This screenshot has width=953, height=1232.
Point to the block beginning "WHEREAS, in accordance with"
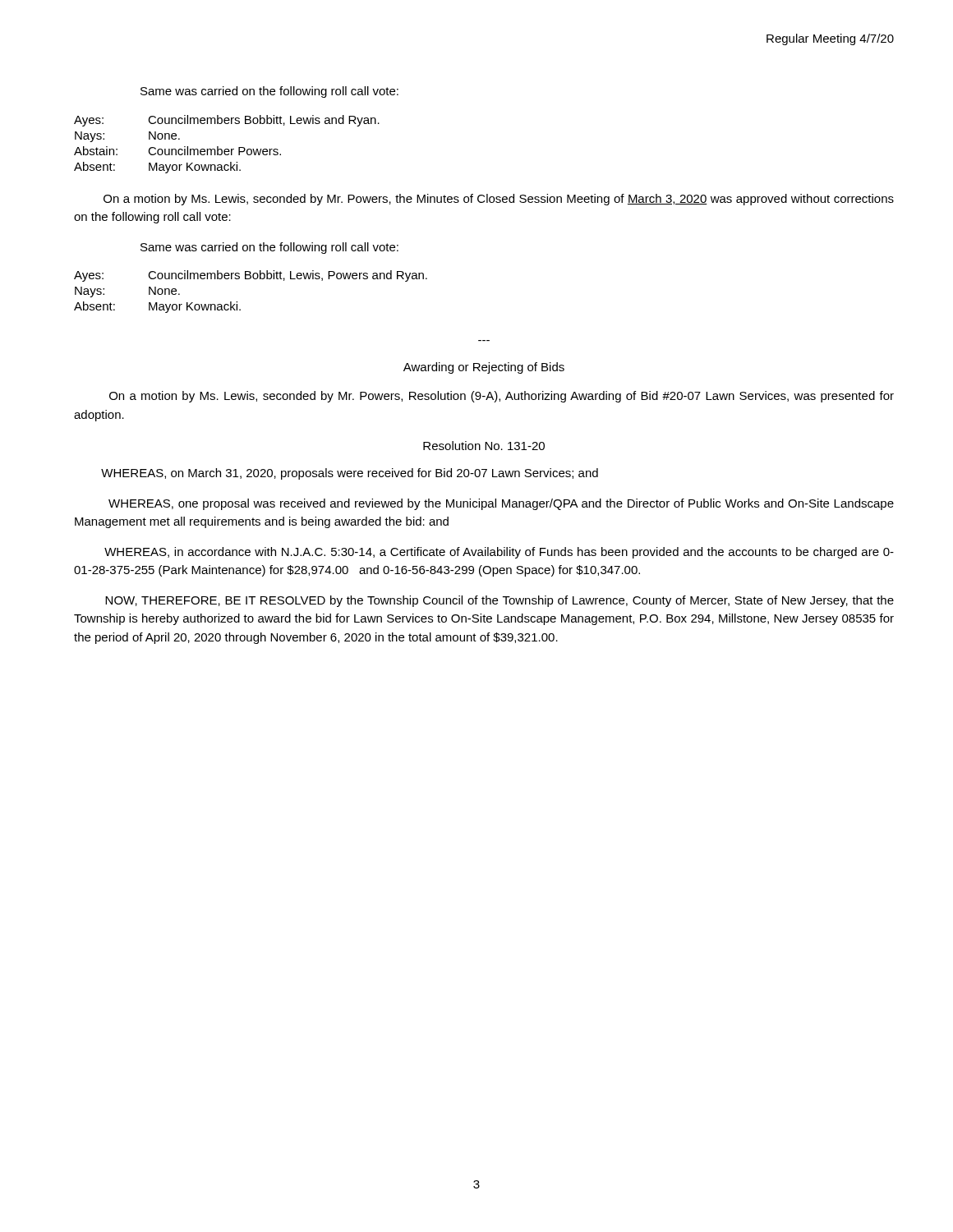[x=484, y=560]
